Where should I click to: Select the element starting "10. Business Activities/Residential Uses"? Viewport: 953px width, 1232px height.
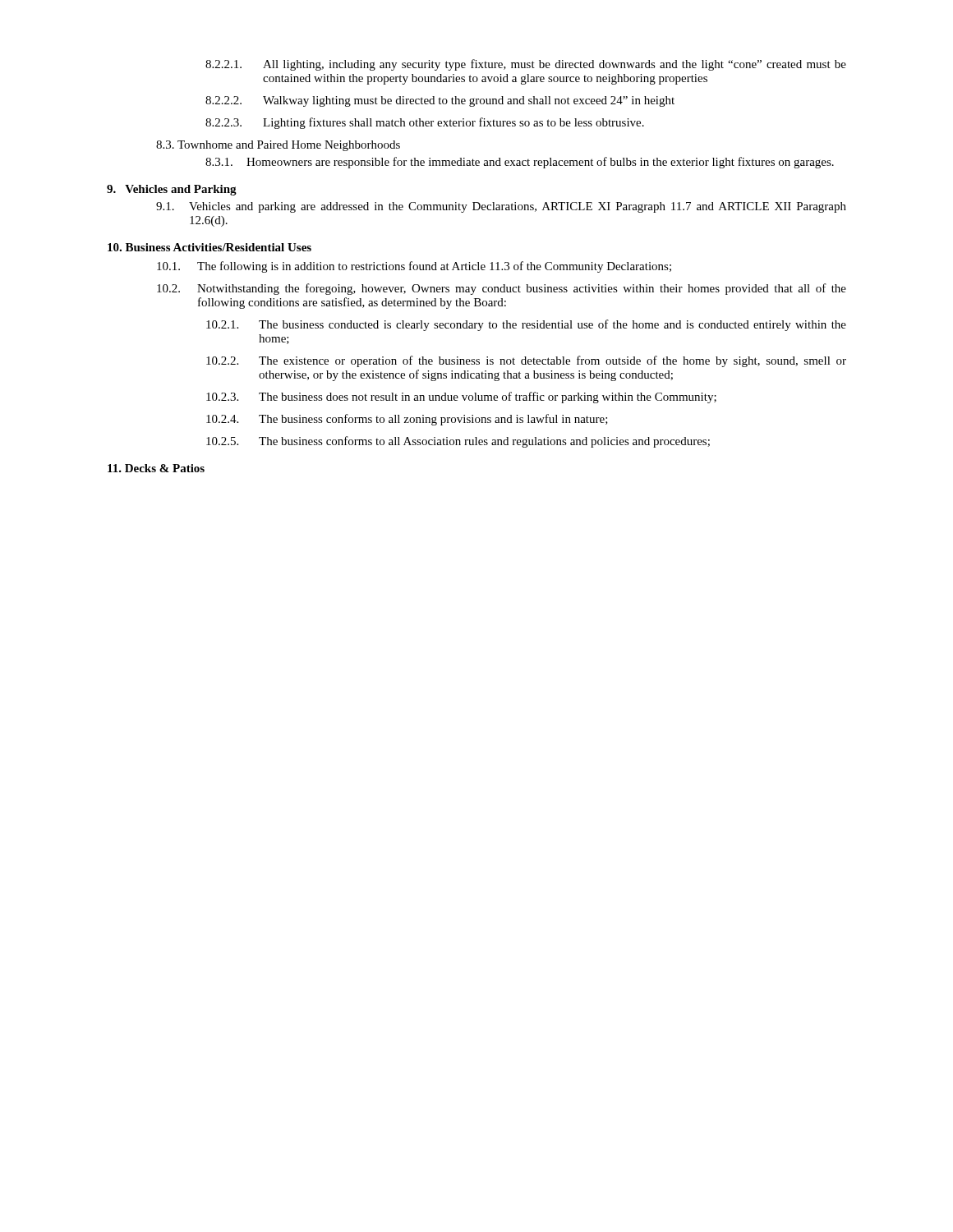point(209,247)
